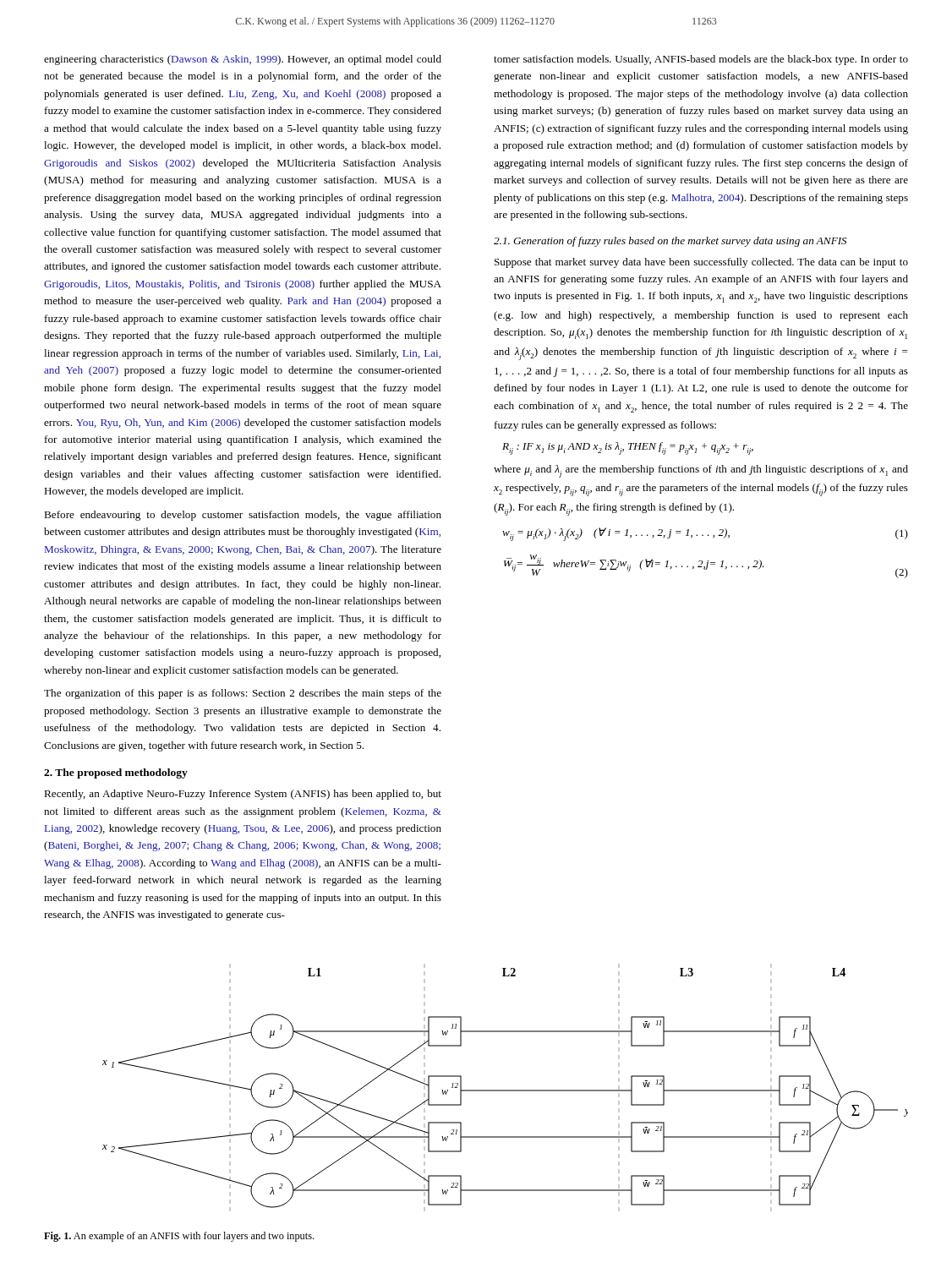
Task: Click on the network graph
Action: 476,1092
